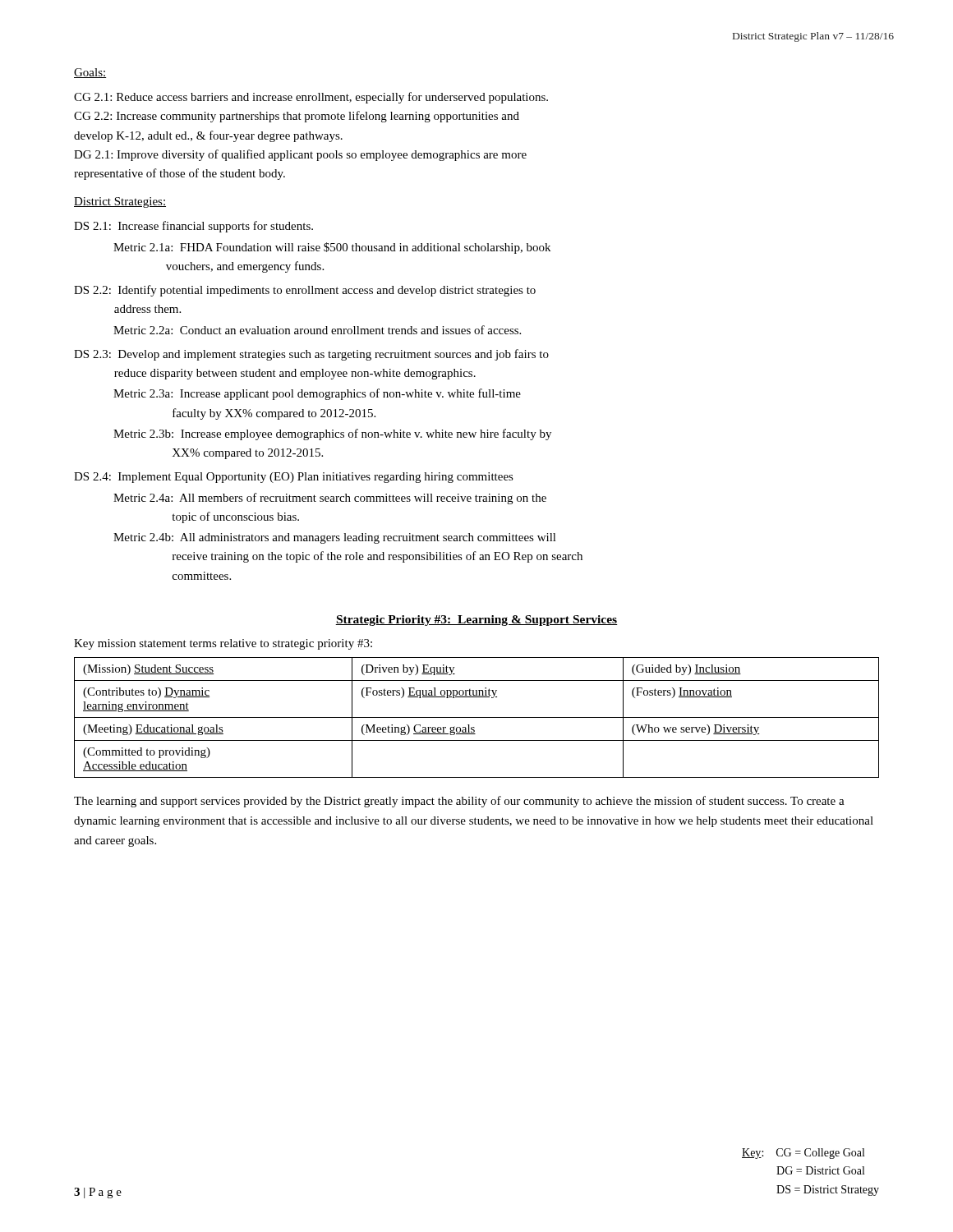The image size is (953, 1232).
Task: Find the block on this page that starts "DS 2.4: Implement"
Action: (x=476, y=526)
